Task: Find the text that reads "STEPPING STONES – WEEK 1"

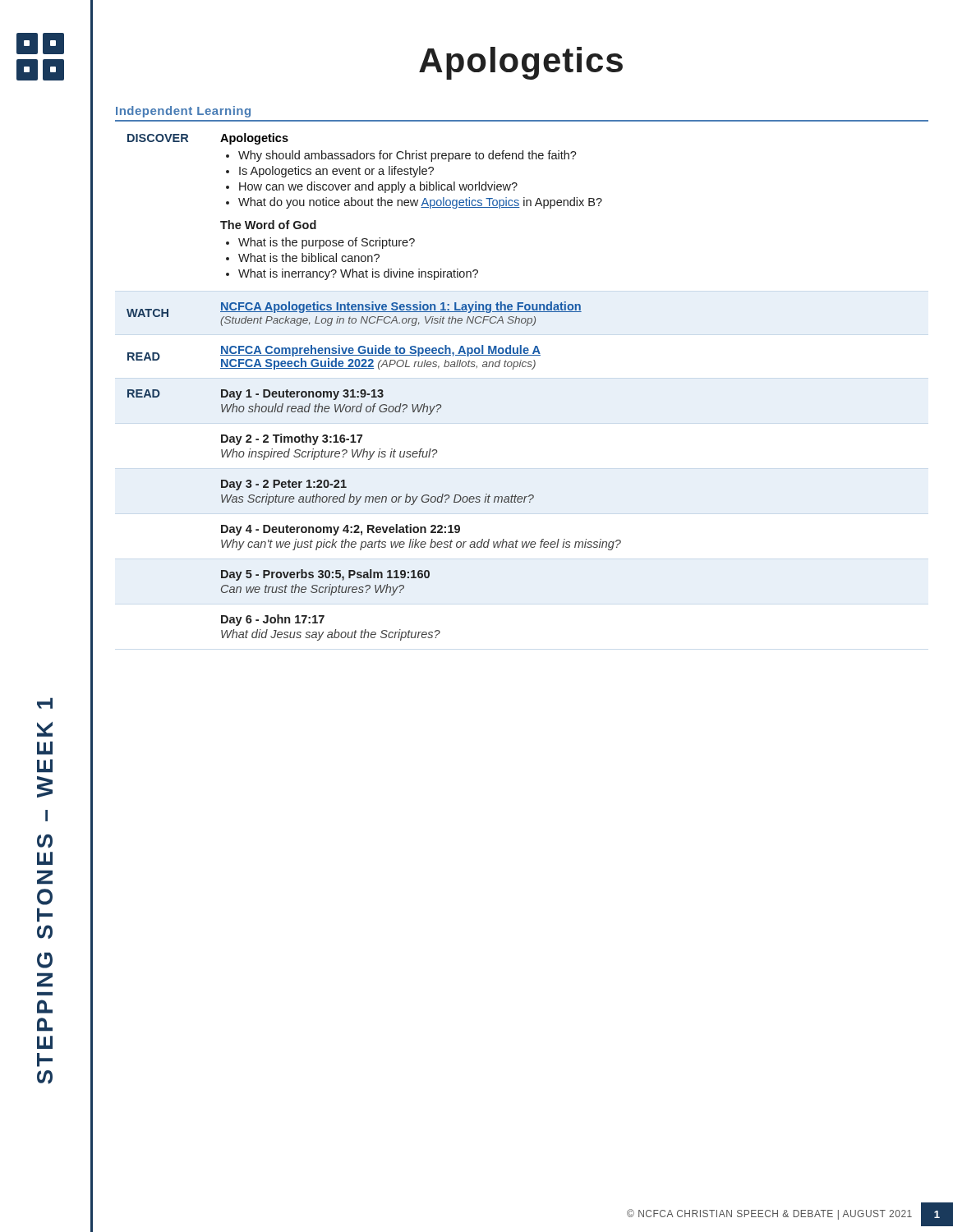Action: click(45, 889)
